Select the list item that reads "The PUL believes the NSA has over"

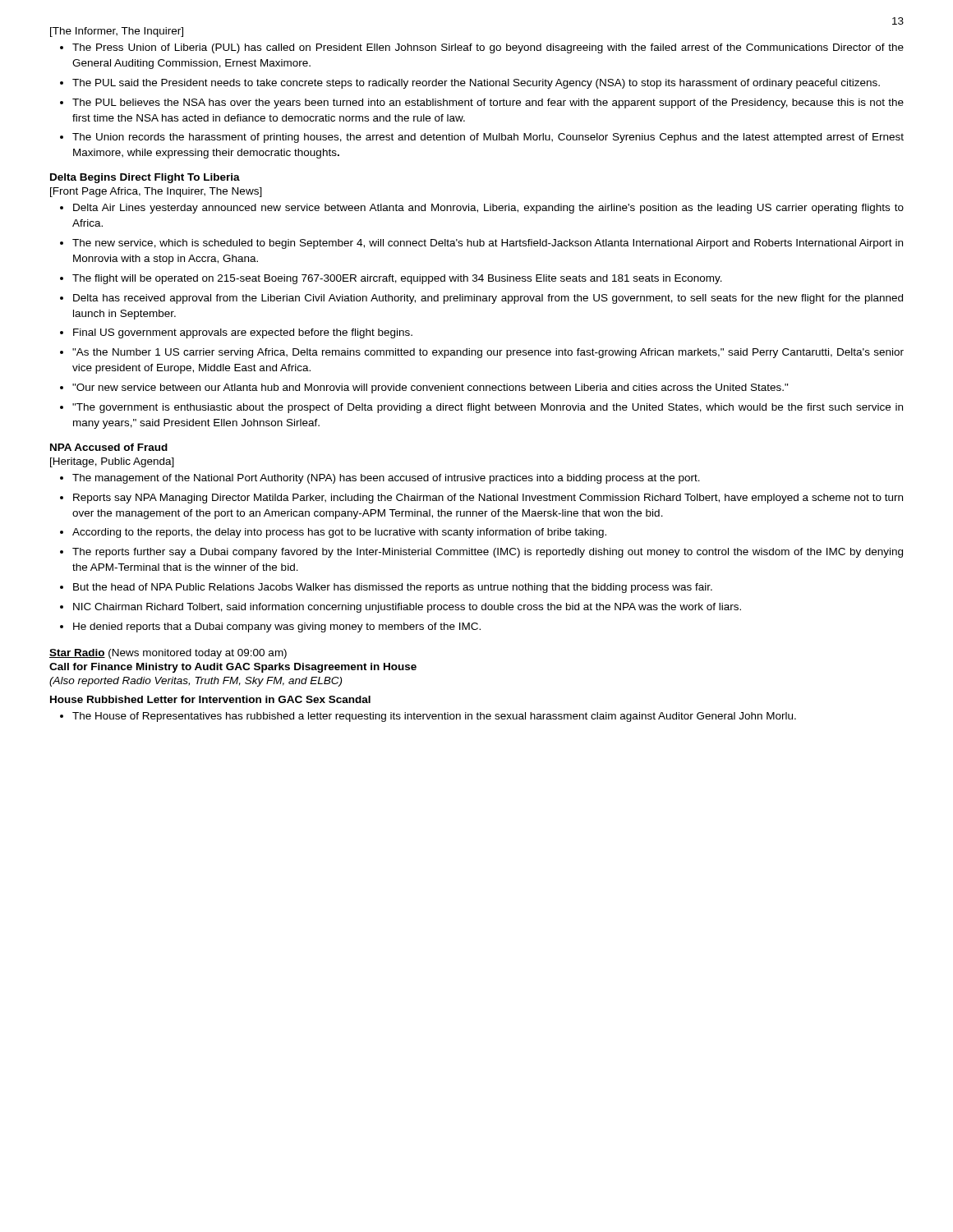click(x=488, y=110)
